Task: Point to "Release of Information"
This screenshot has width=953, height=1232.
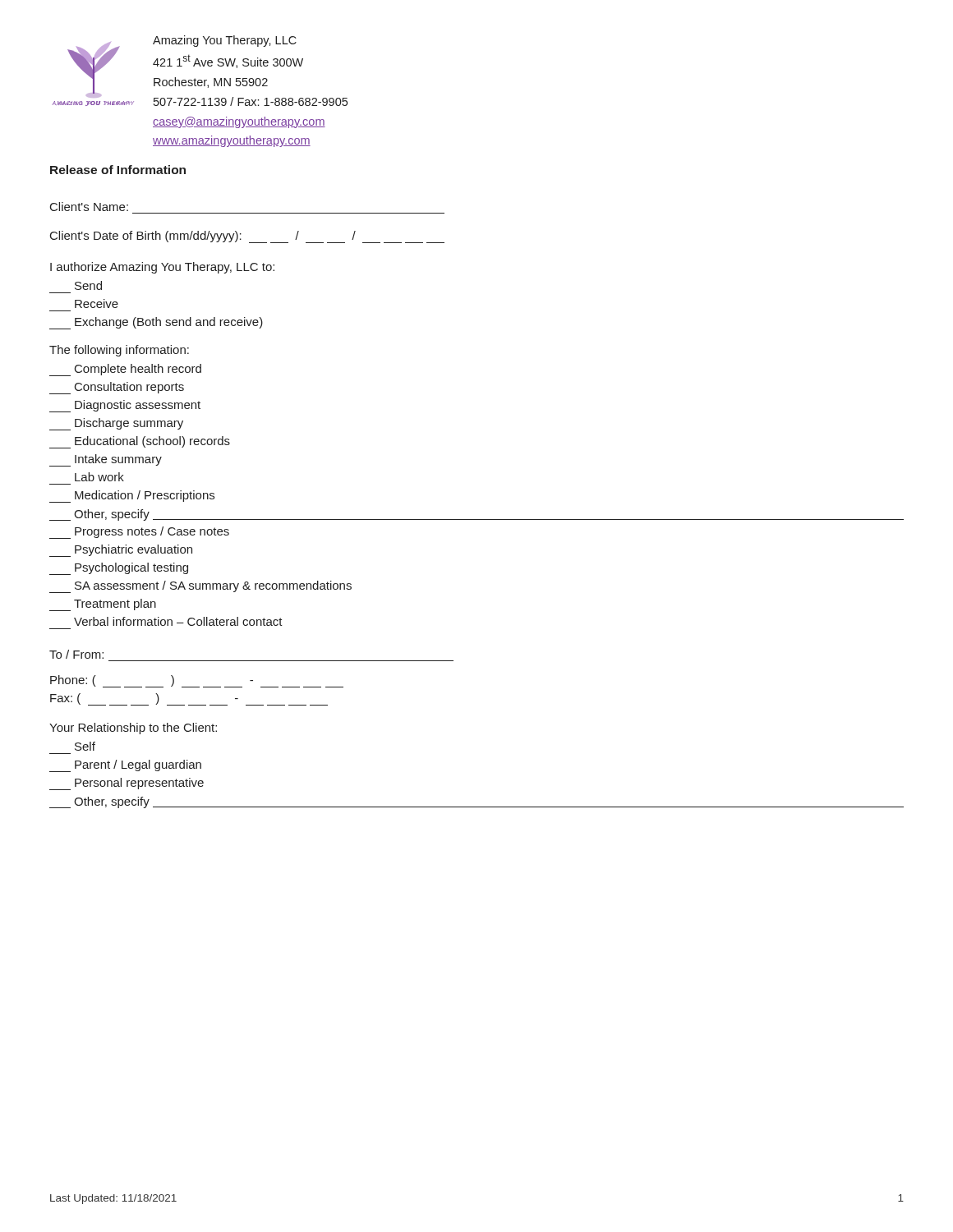Action: 118,170
